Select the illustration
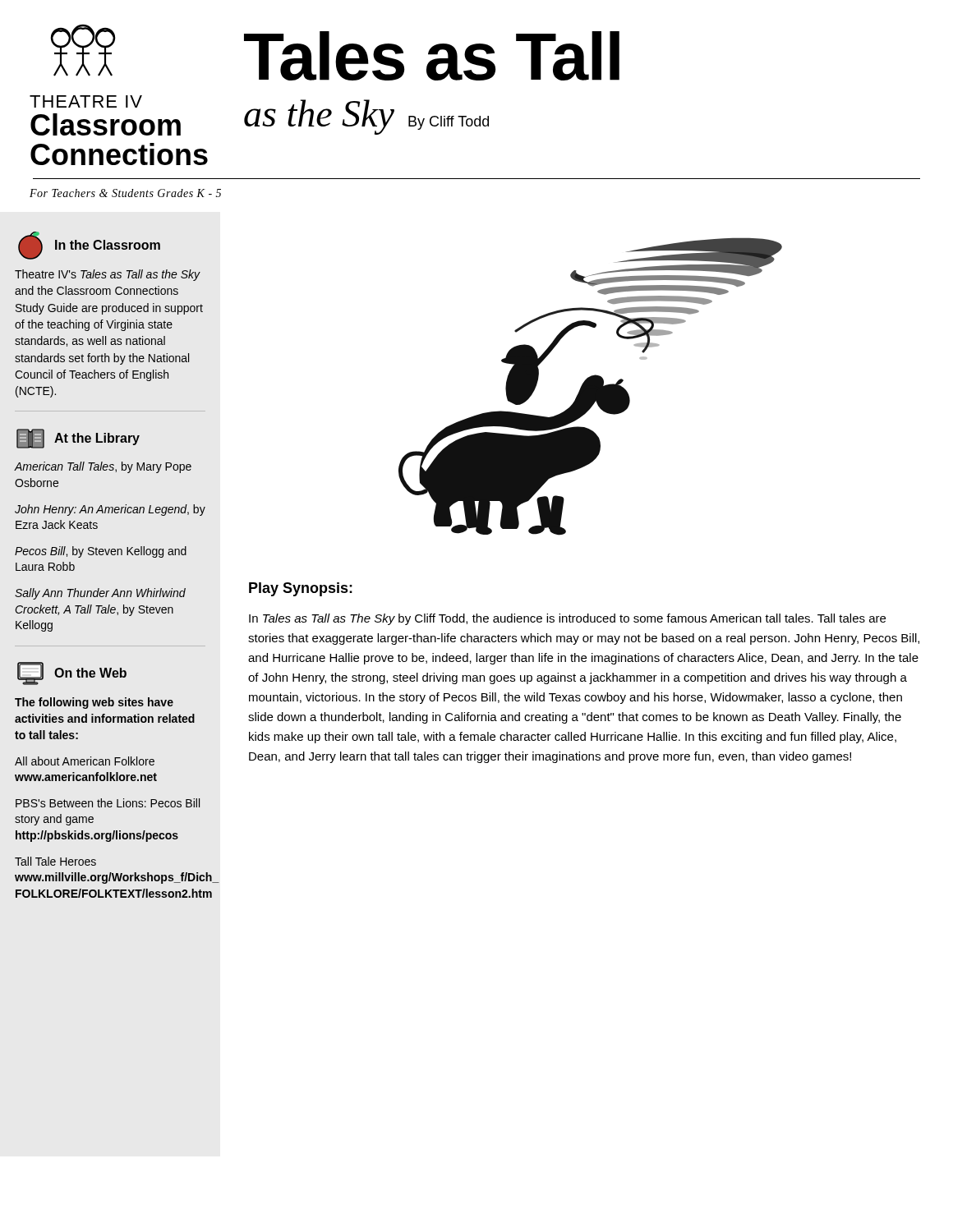The image size is (953, 1232). (586, 389)
